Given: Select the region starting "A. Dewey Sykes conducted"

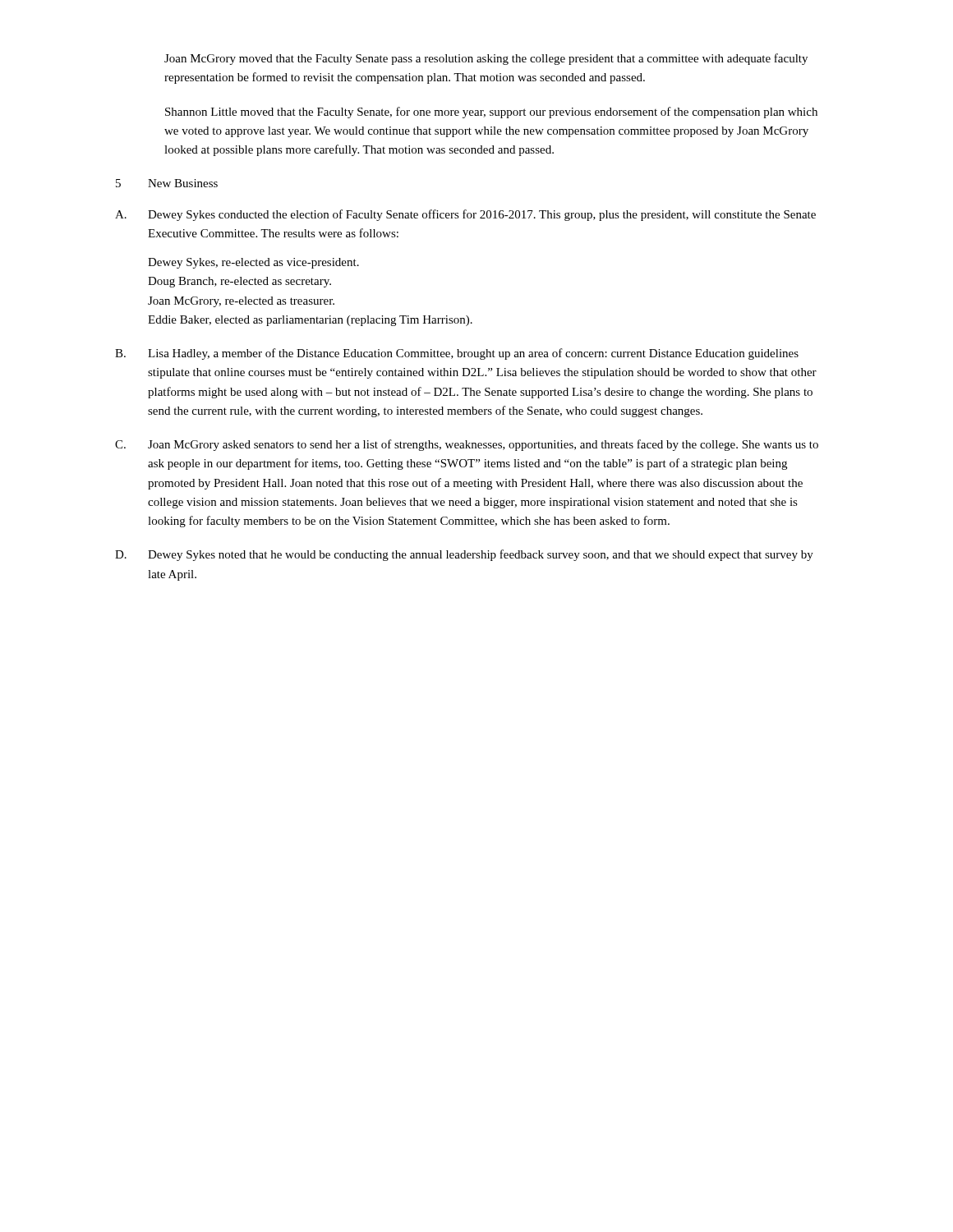Looking at the screenshot, I should coord(465,215).
